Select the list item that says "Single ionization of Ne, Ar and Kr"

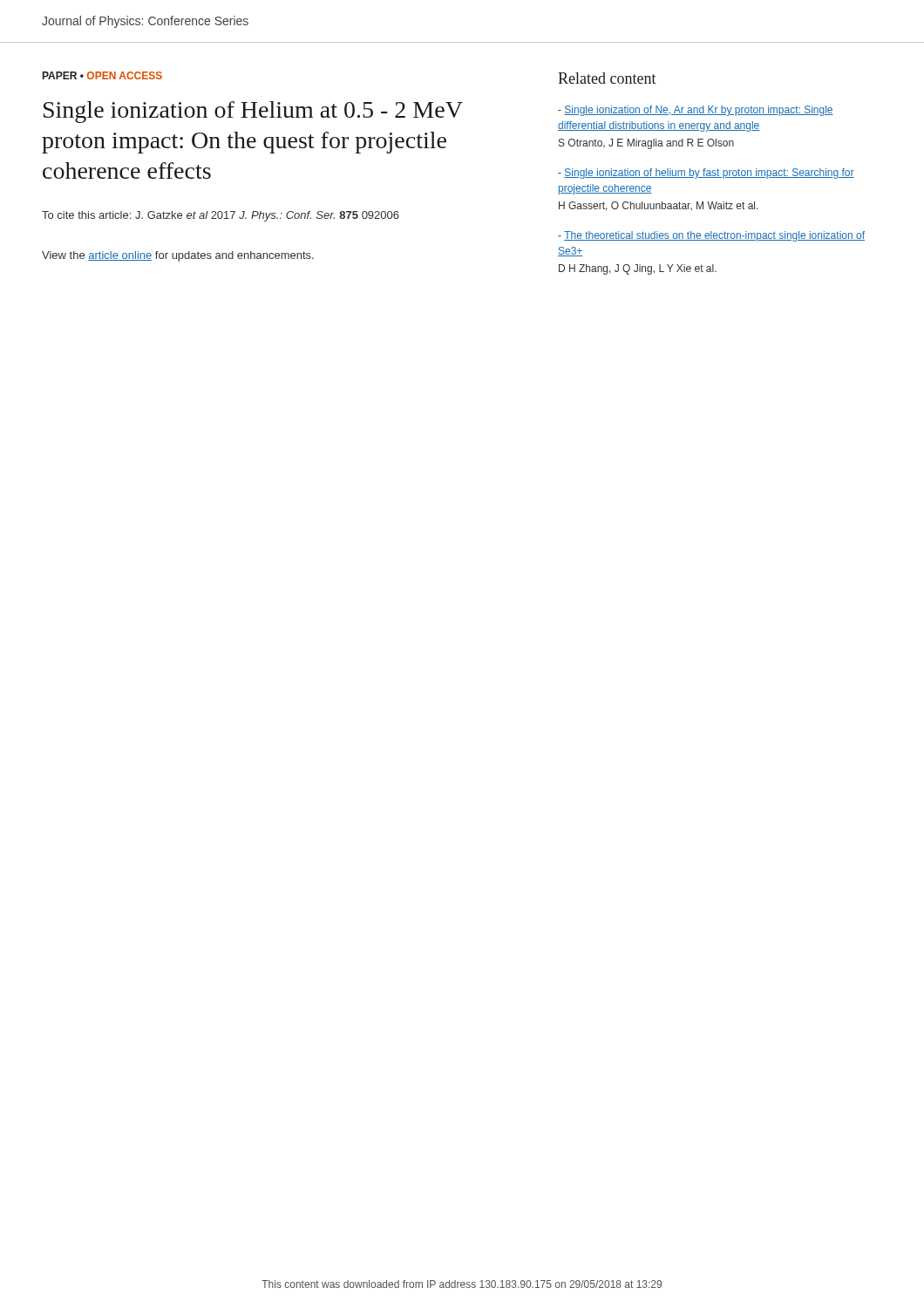pos(719,127)
